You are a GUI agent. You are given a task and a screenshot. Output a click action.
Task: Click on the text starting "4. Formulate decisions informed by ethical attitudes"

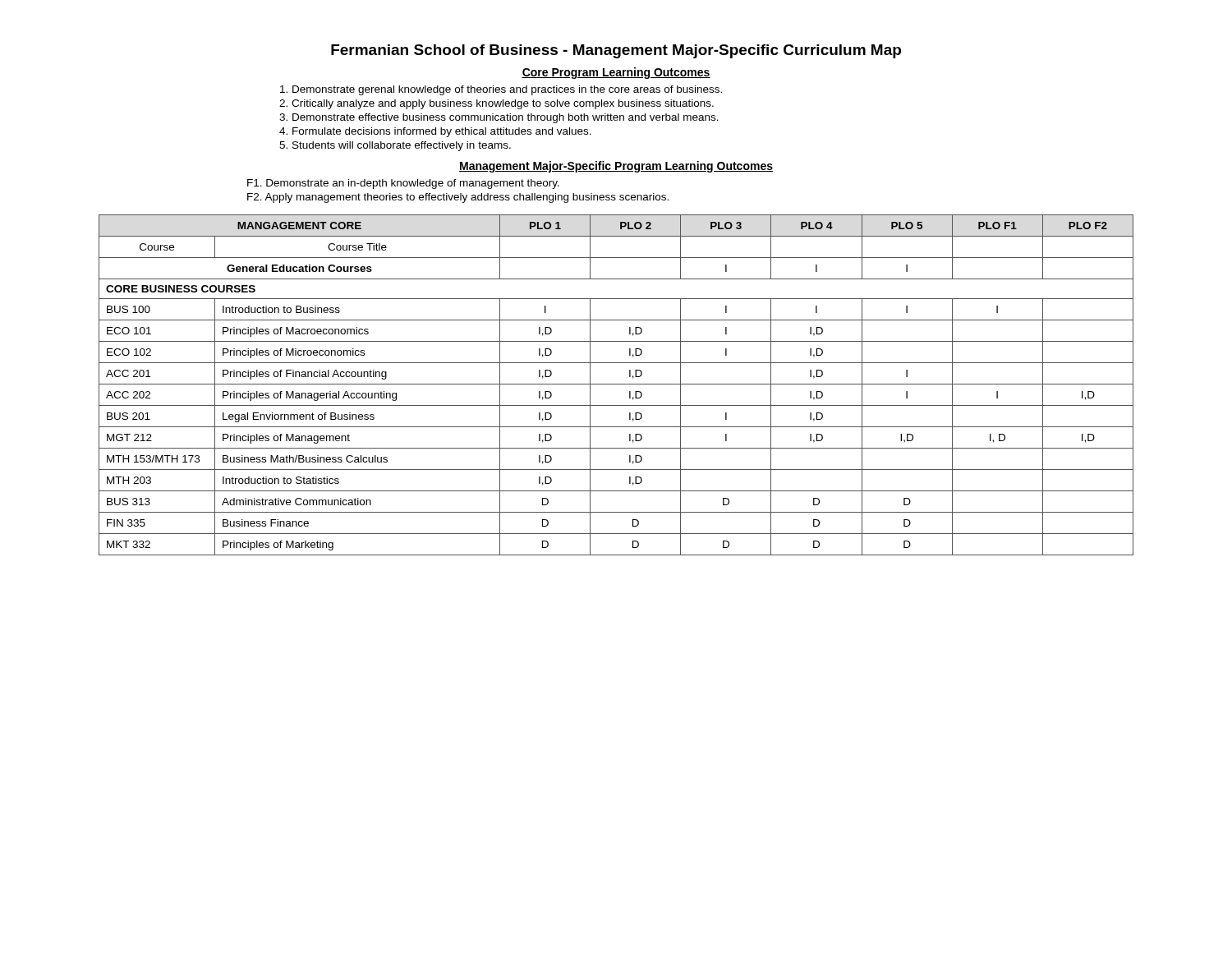436,131
